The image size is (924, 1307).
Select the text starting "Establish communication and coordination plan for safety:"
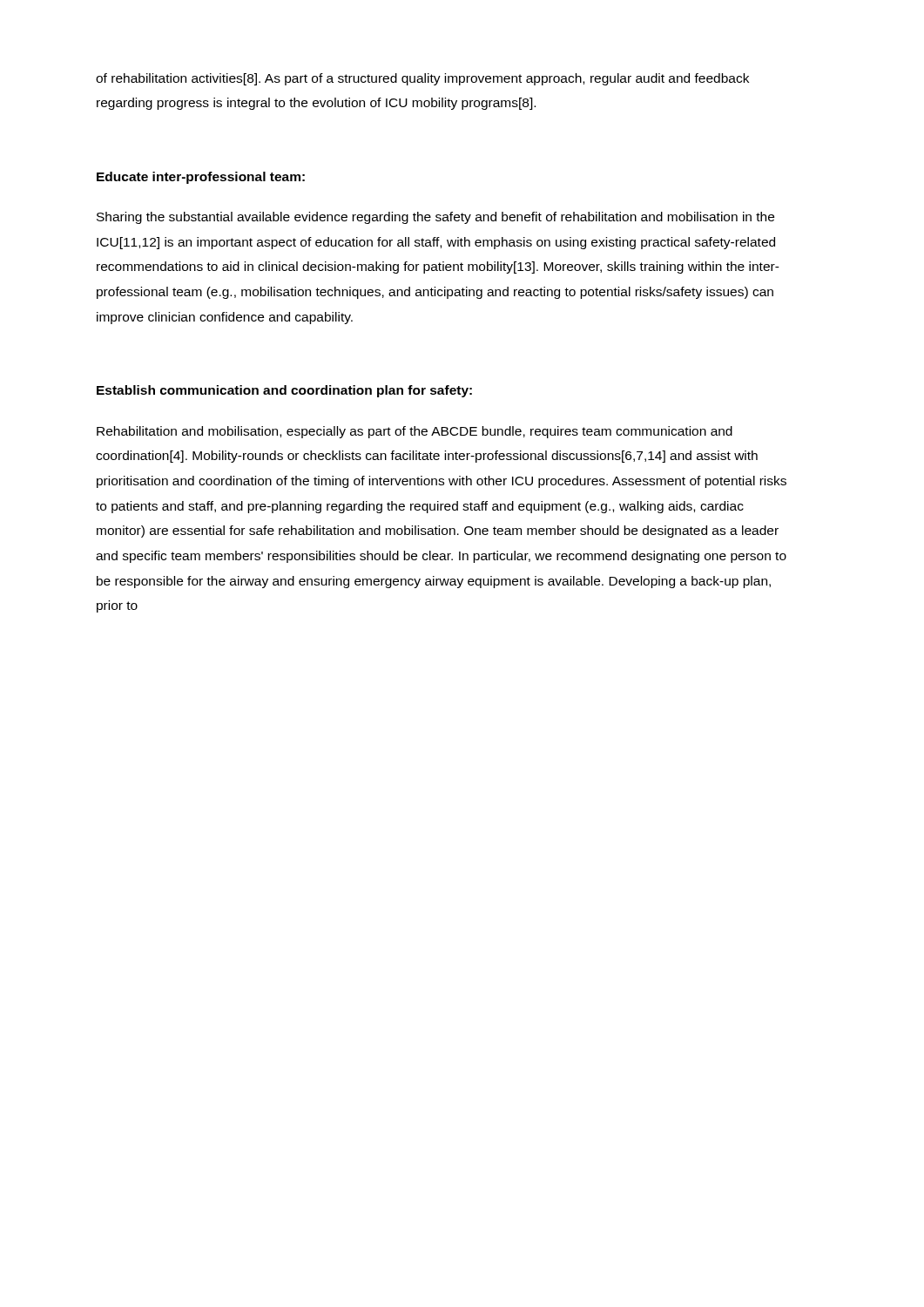point(284,390)
